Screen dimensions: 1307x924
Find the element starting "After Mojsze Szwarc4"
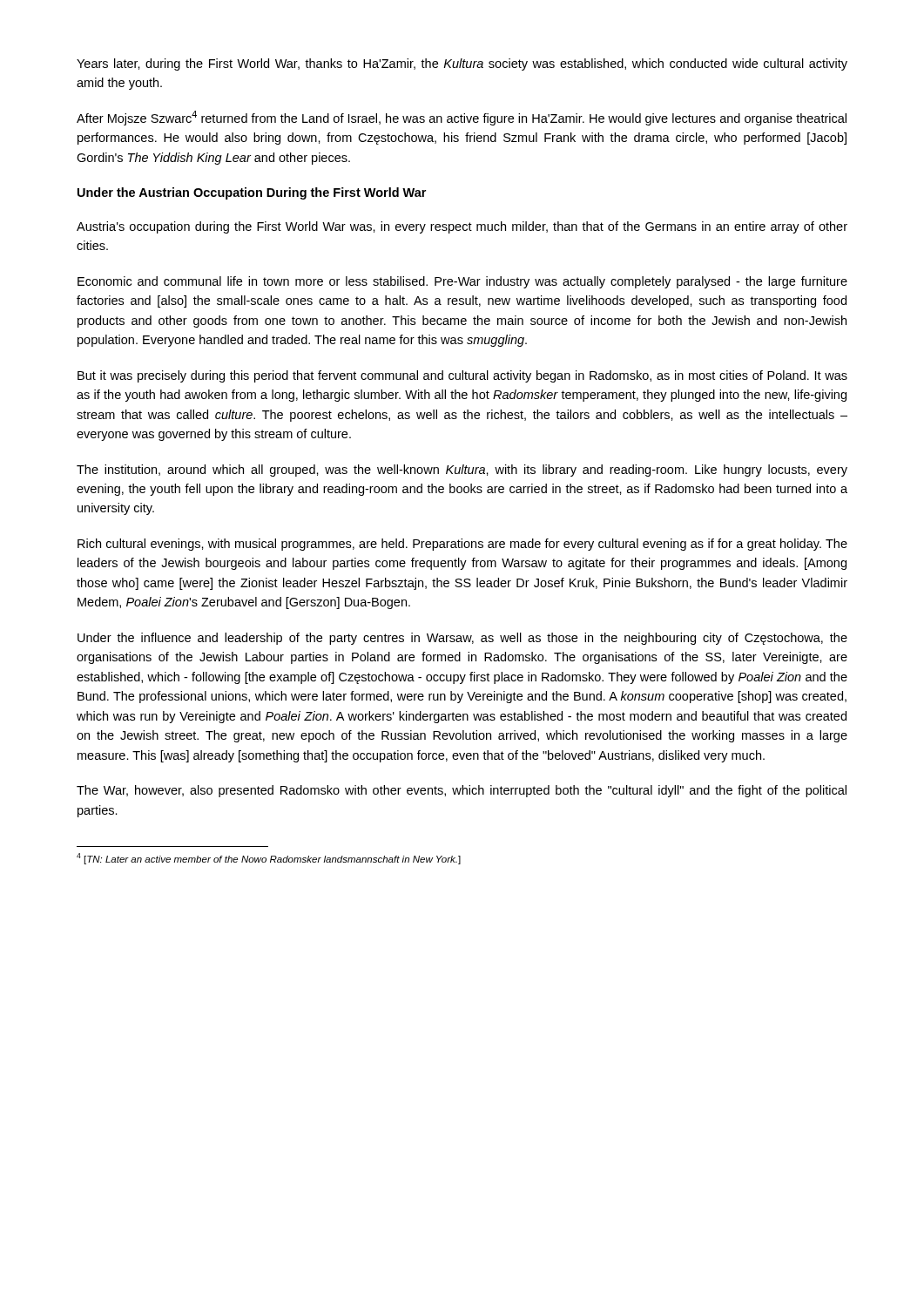(462, 137)
